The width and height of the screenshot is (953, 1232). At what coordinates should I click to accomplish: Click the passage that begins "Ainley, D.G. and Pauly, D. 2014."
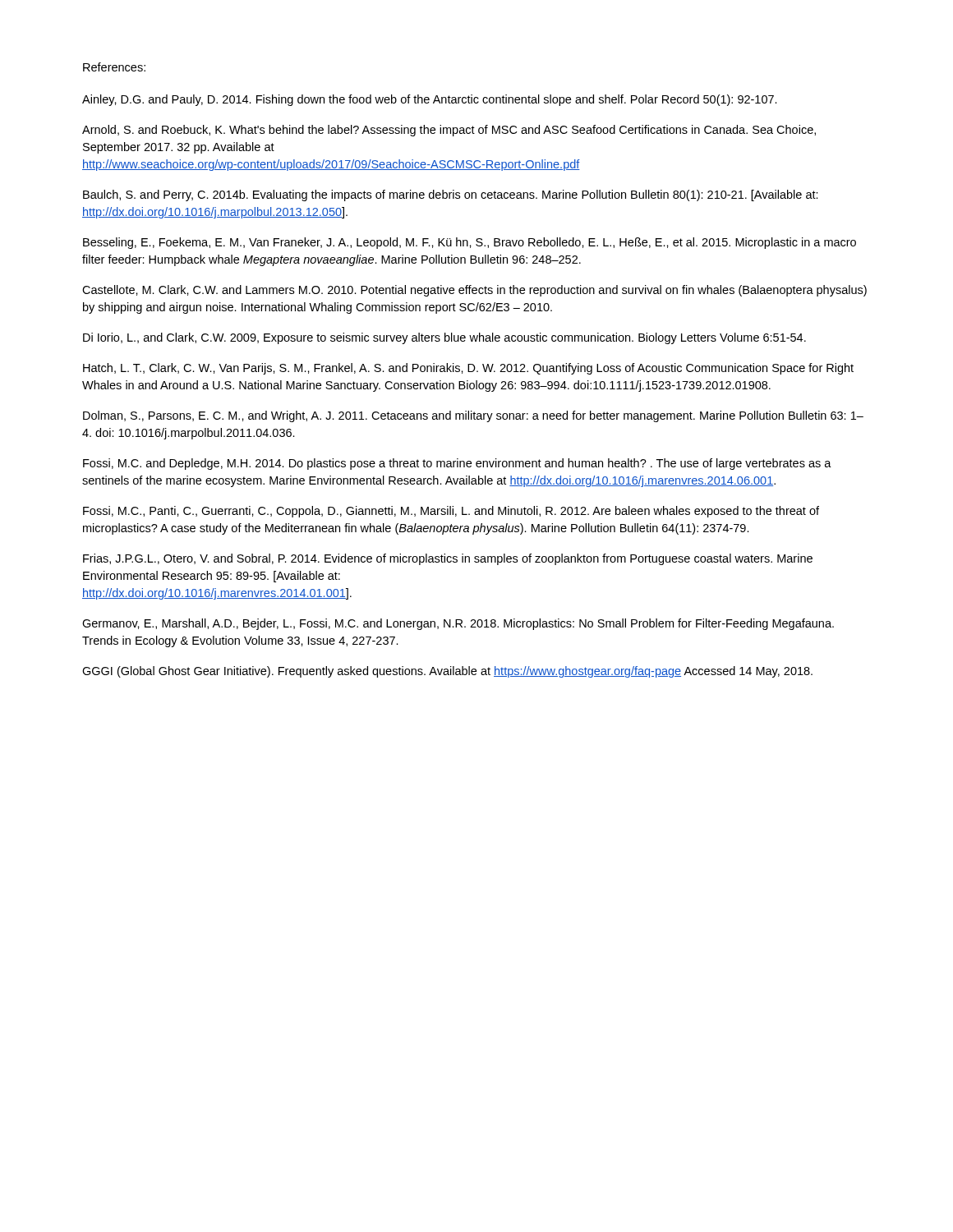pyautogui.click(x=430, y=99)
